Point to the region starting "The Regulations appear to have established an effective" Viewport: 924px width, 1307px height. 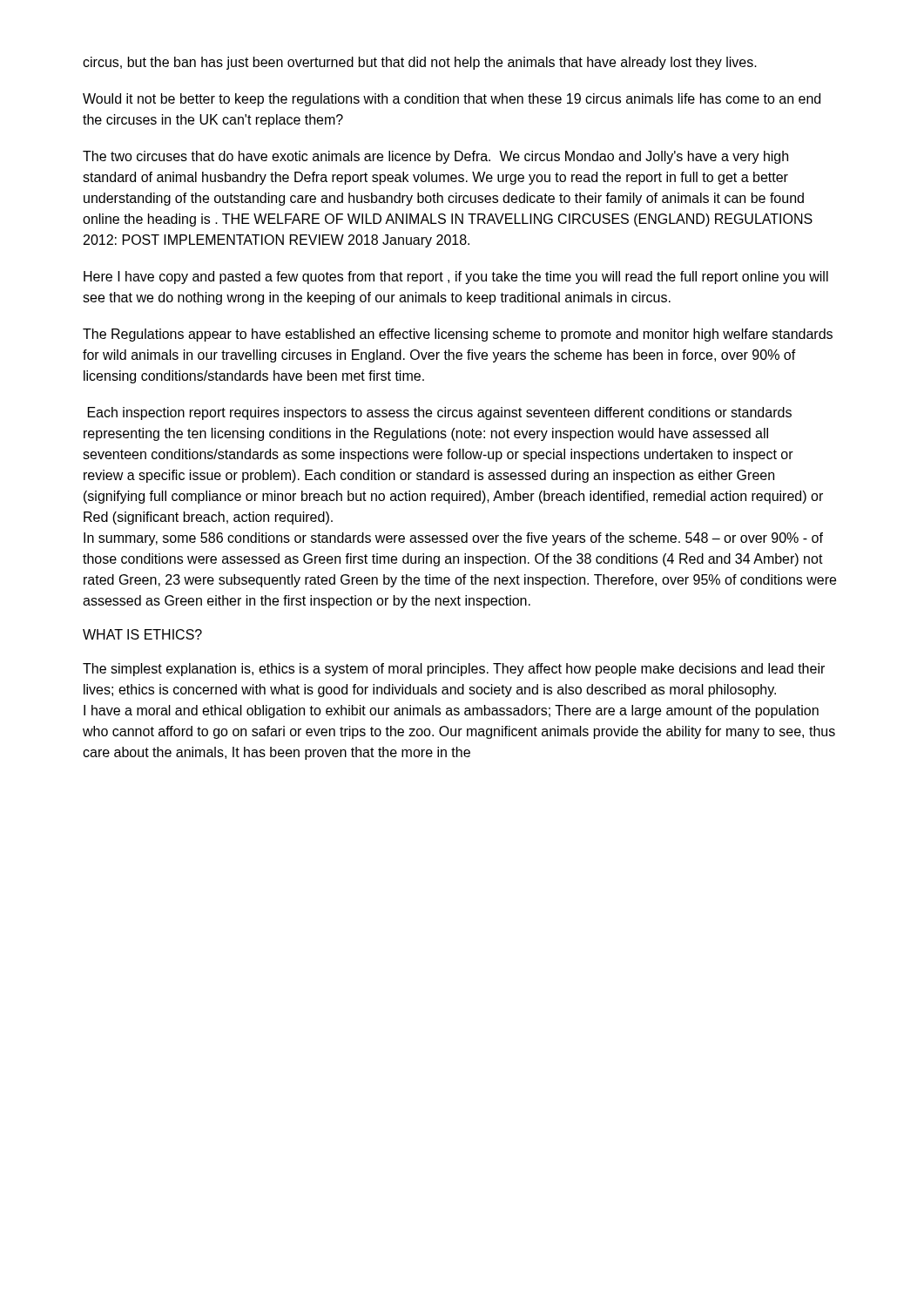[x=458, y=355]
